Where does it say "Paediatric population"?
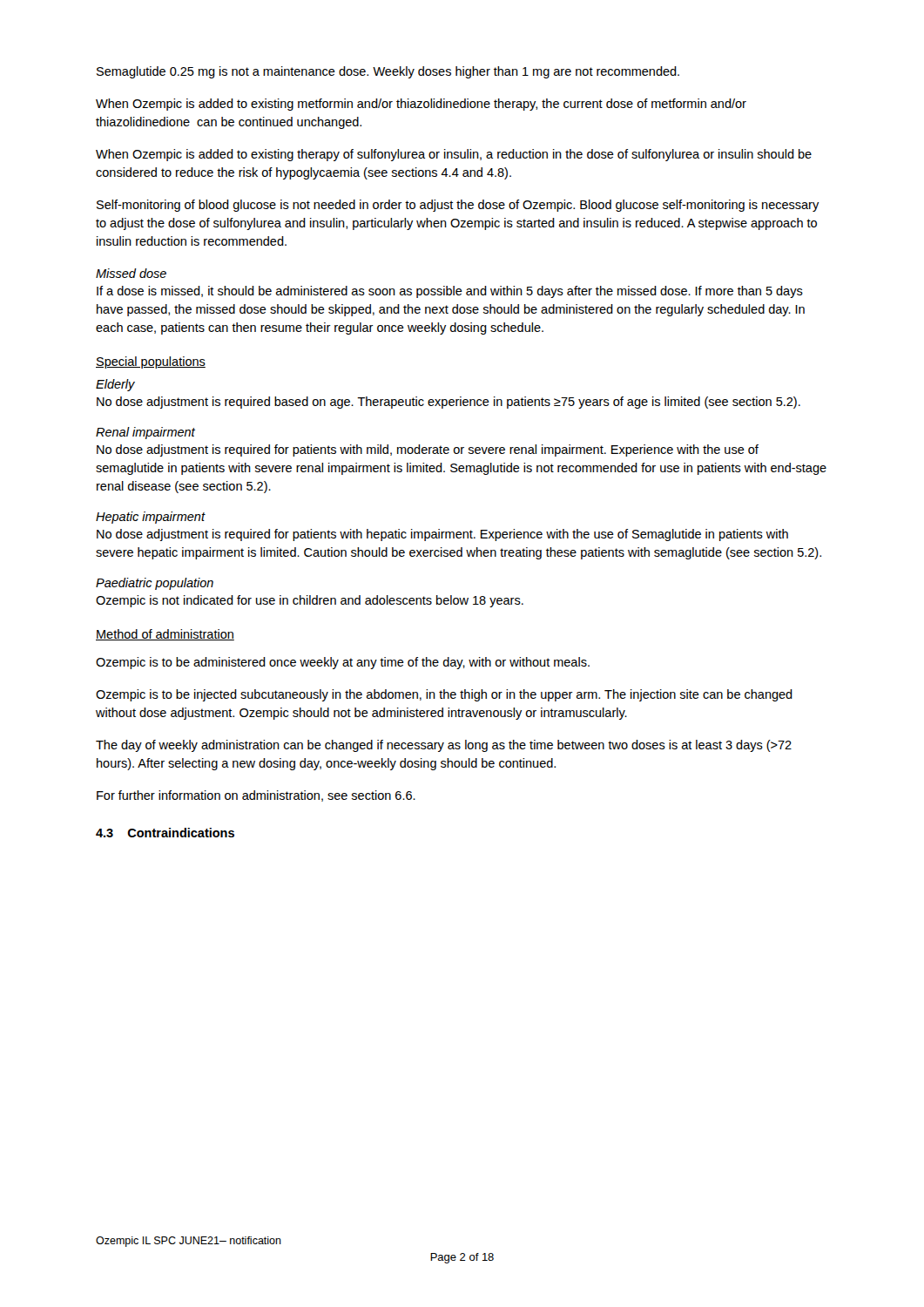The height and width of the screenshot is (1307, 924). (155, 583)
